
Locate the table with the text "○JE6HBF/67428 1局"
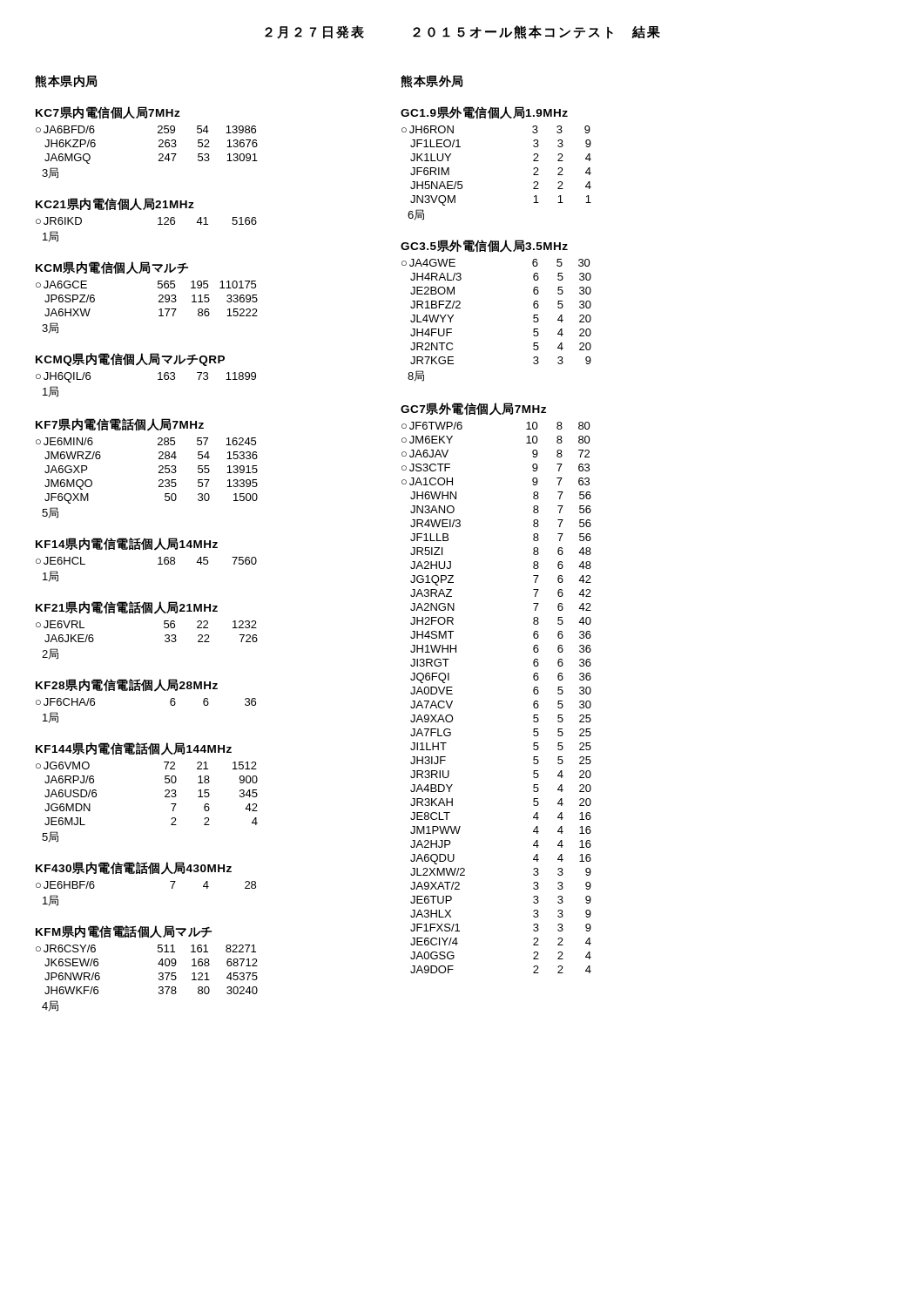196,894
